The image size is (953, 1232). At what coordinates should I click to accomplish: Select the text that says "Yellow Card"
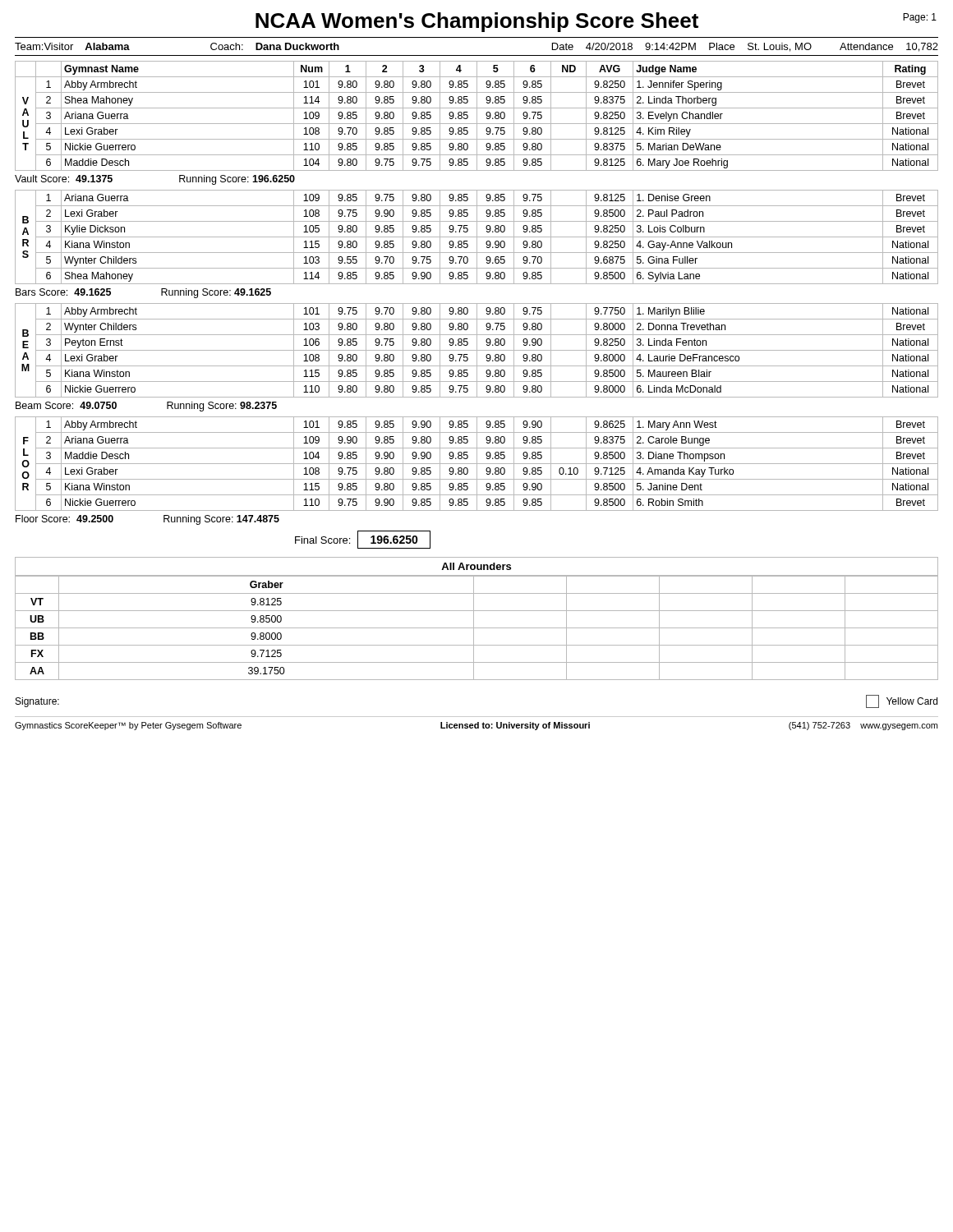902,701
